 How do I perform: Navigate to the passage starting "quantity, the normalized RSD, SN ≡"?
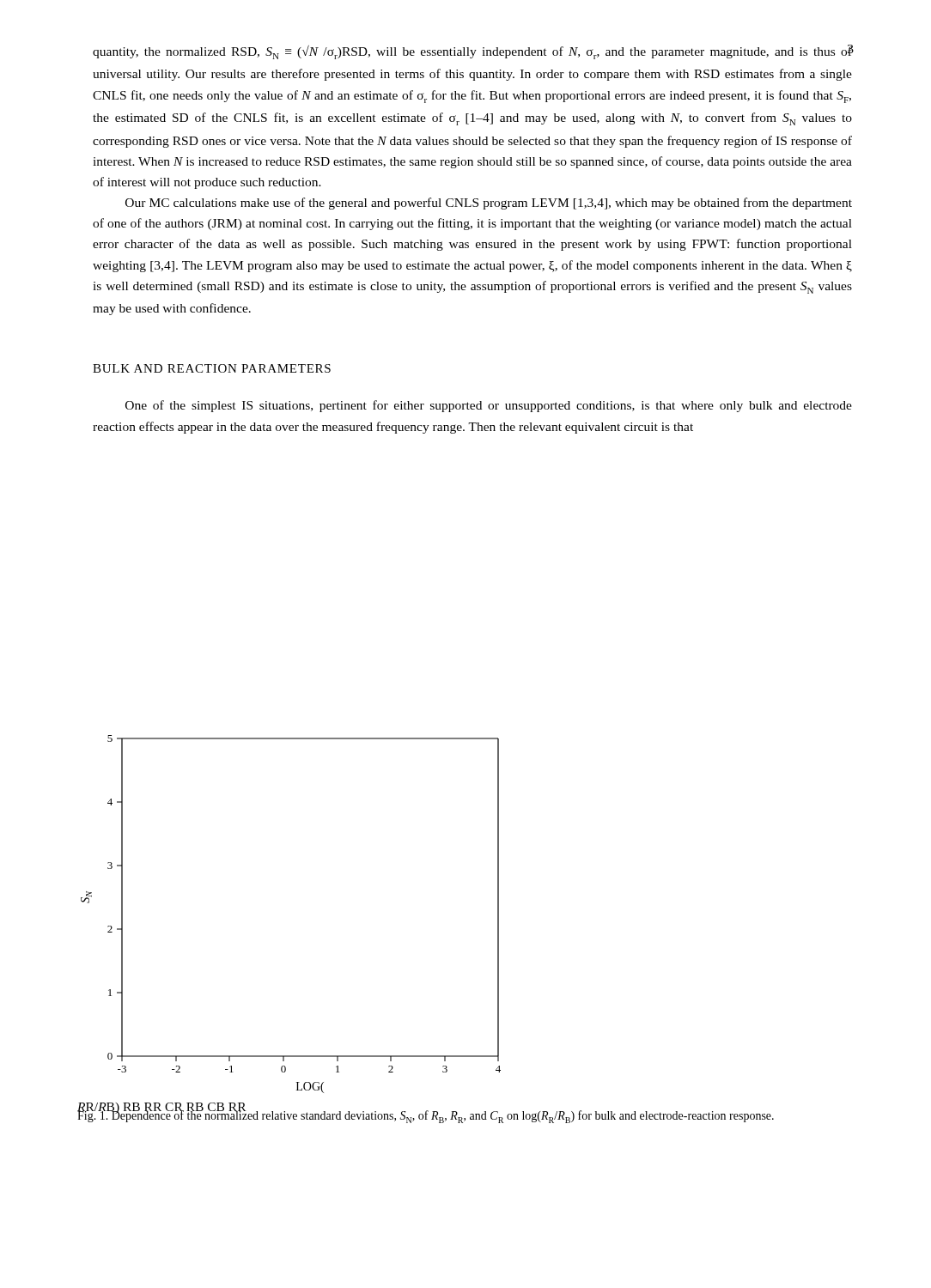(472, 116)
